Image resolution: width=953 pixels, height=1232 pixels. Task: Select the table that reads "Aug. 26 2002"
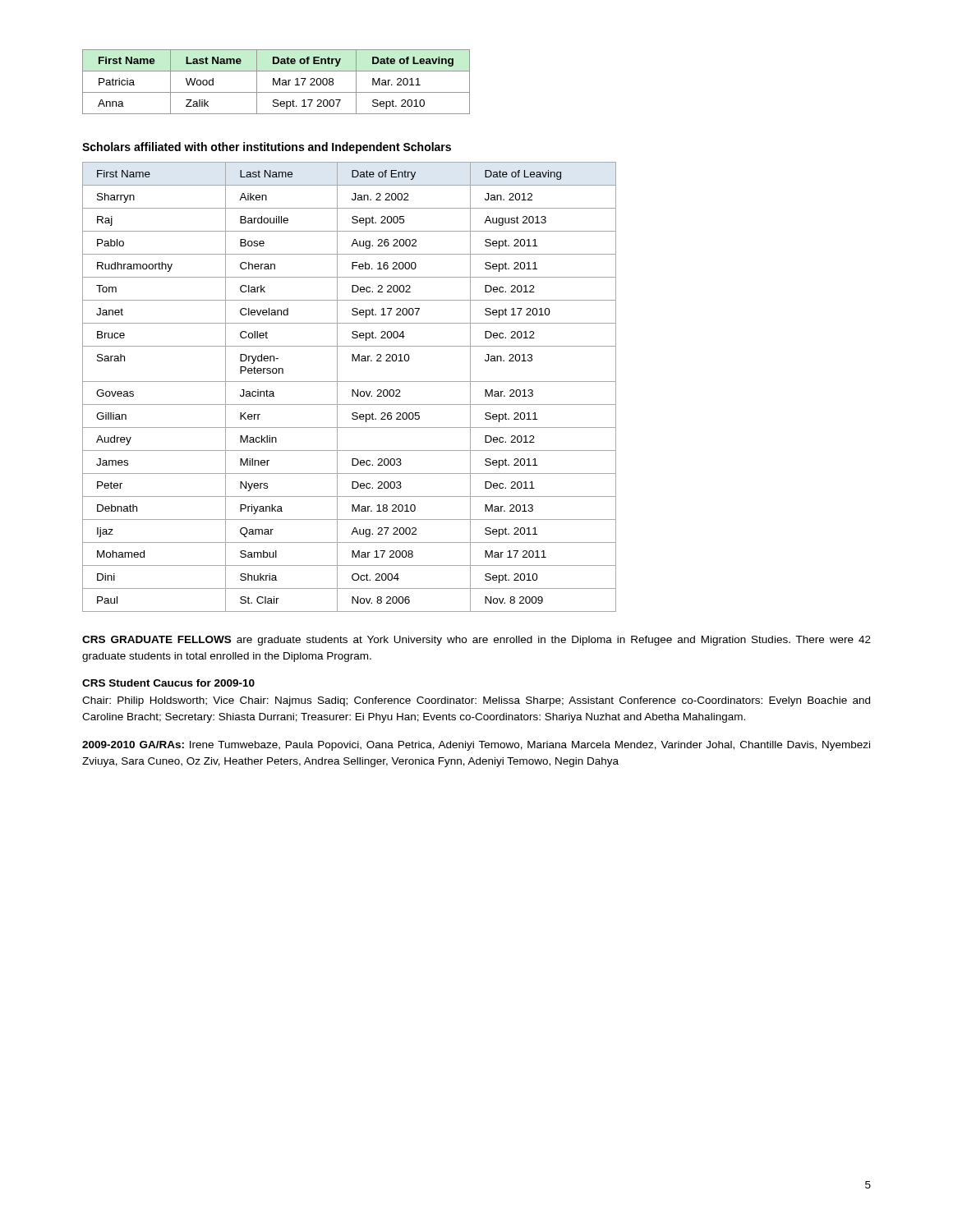tap(476, 387)
